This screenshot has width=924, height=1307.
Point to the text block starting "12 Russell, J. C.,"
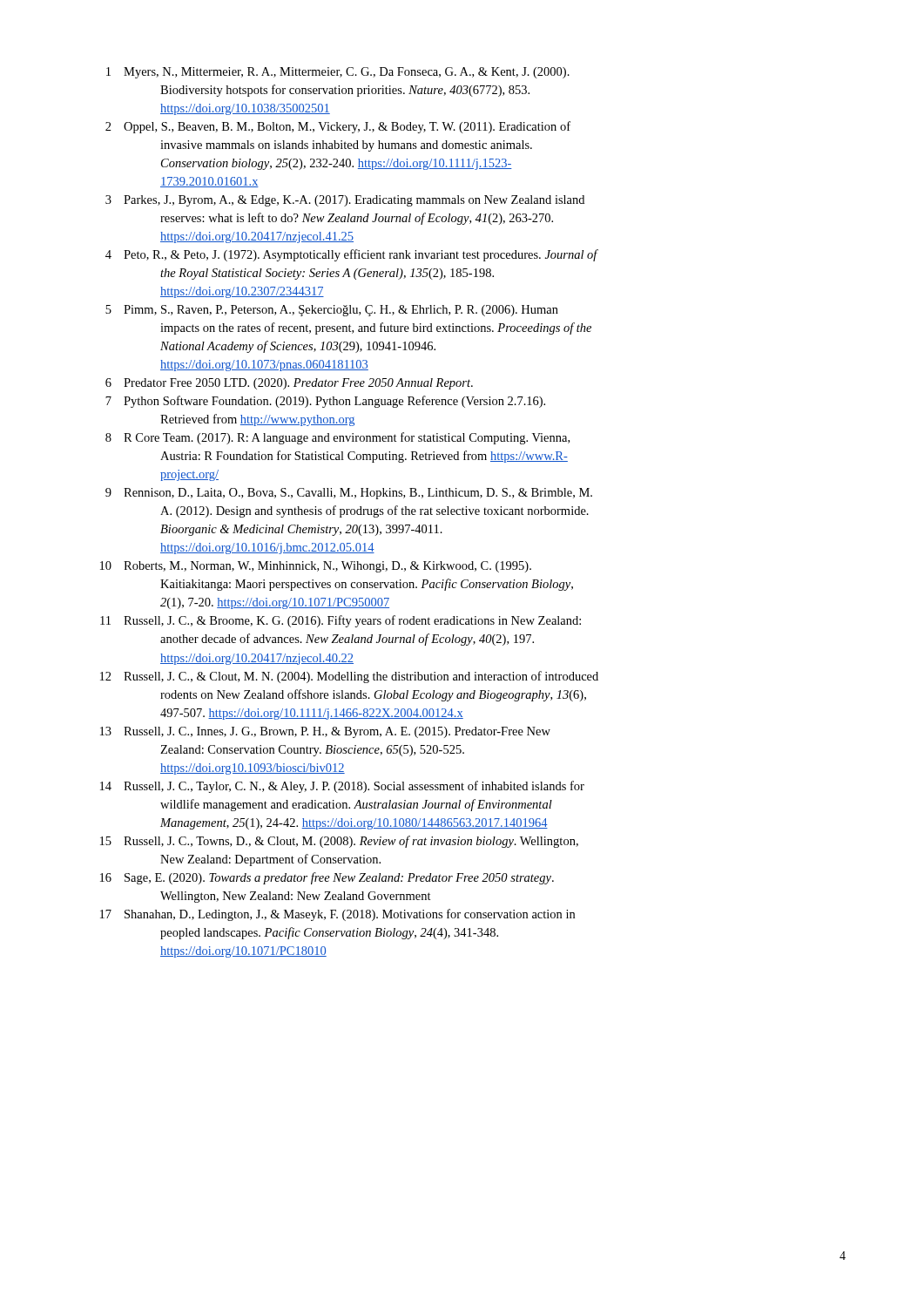coord(462,694)
